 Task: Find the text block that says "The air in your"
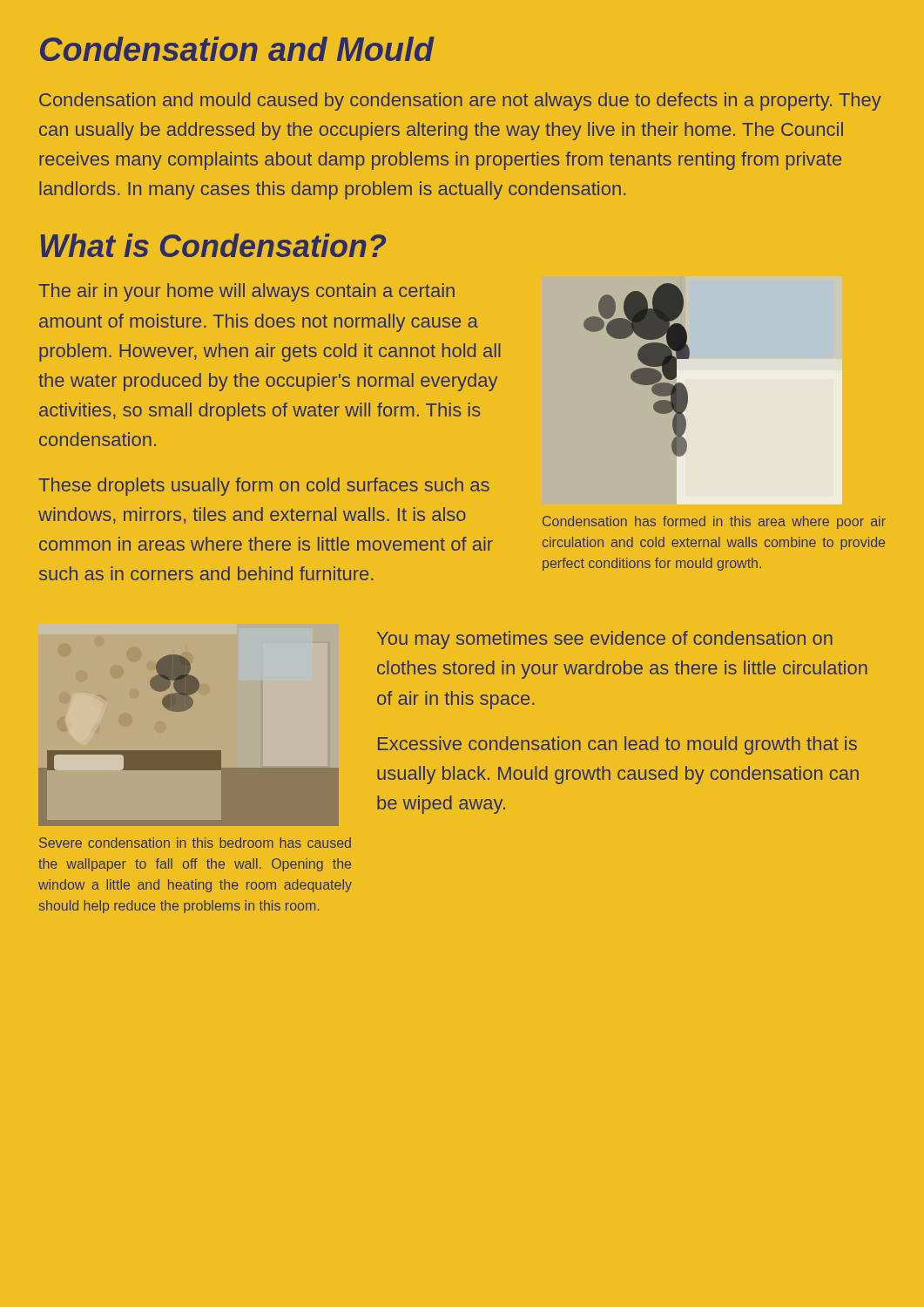pyautogui.click(x=270, y=365)
